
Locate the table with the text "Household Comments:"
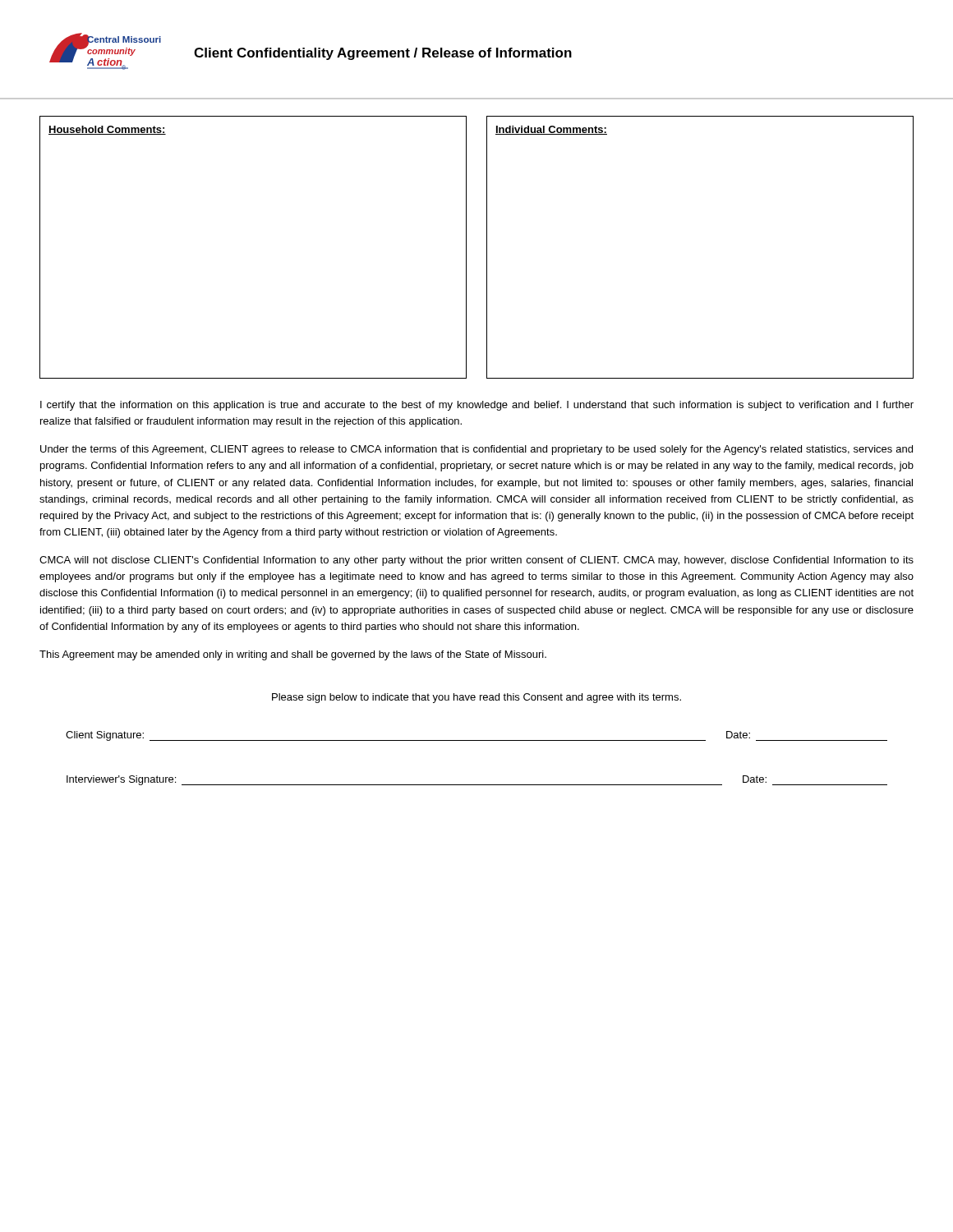tap(253, 247)
